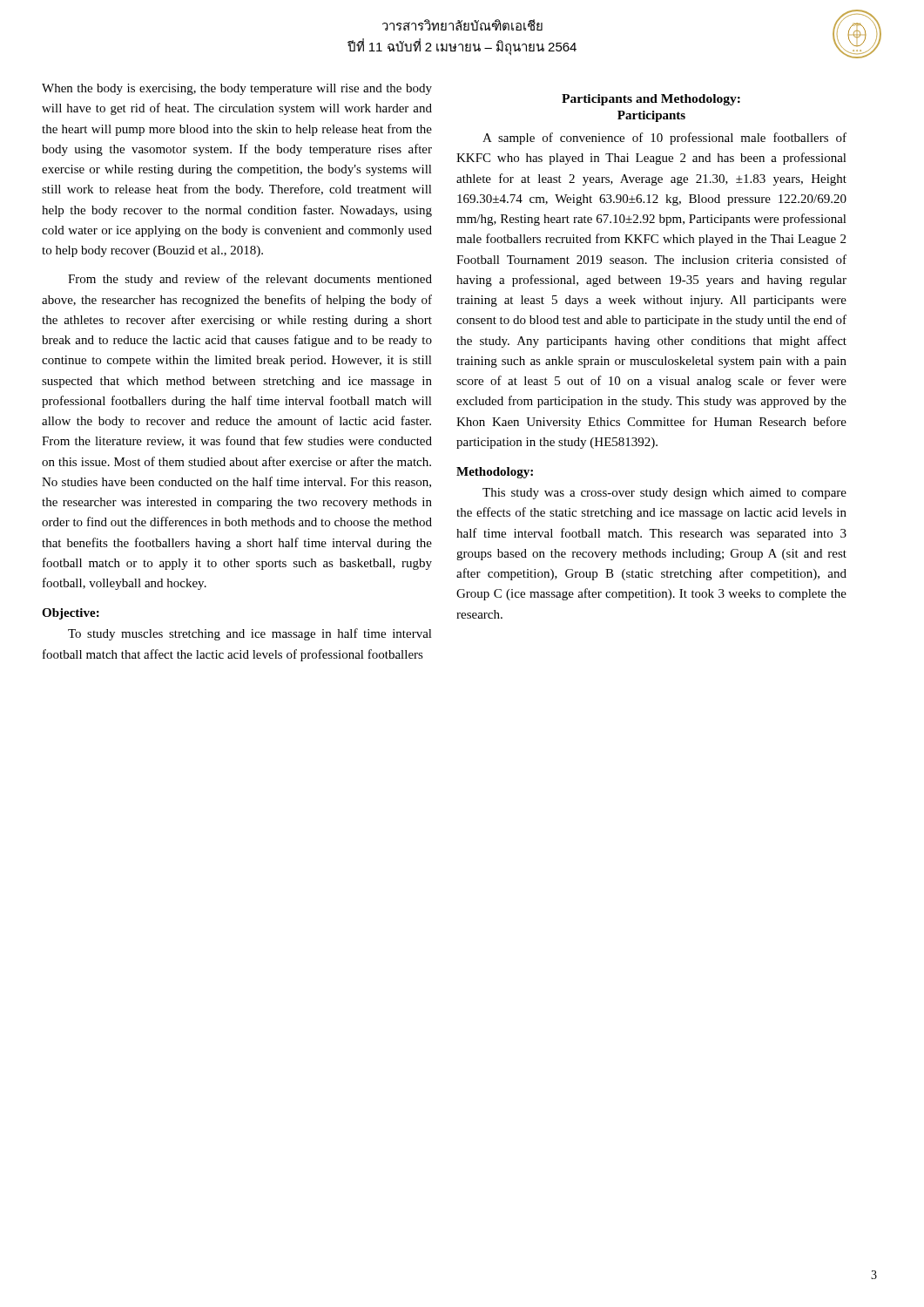Viewport: 924px width, 1307px height.
Task: Click on the text block with the text "To study muscles stretching and ice"
Action: pyautogui.click(x=237, y=644)
